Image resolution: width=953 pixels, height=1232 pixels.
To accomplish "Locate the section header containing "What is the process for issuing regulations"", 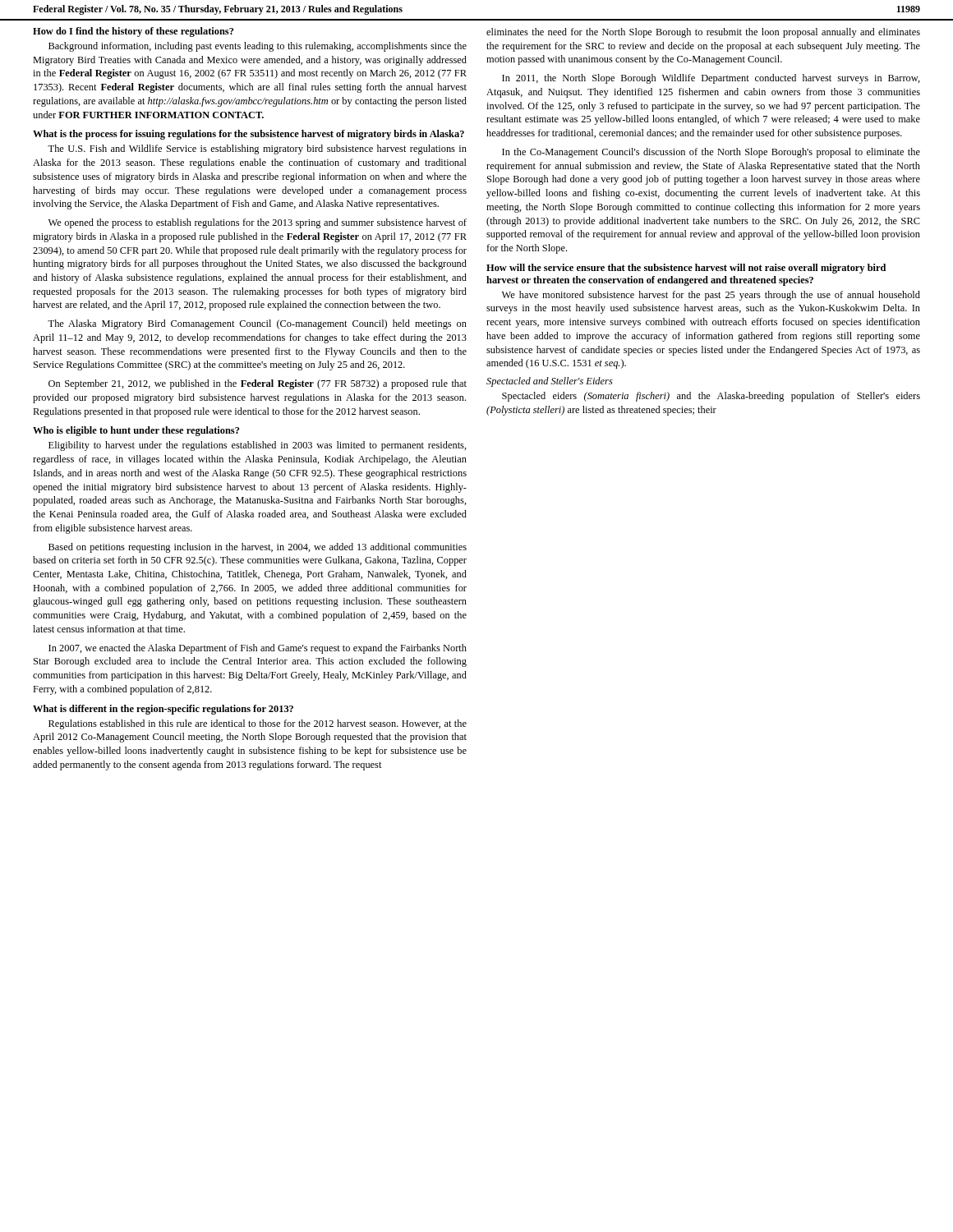I will coord(249,134).
